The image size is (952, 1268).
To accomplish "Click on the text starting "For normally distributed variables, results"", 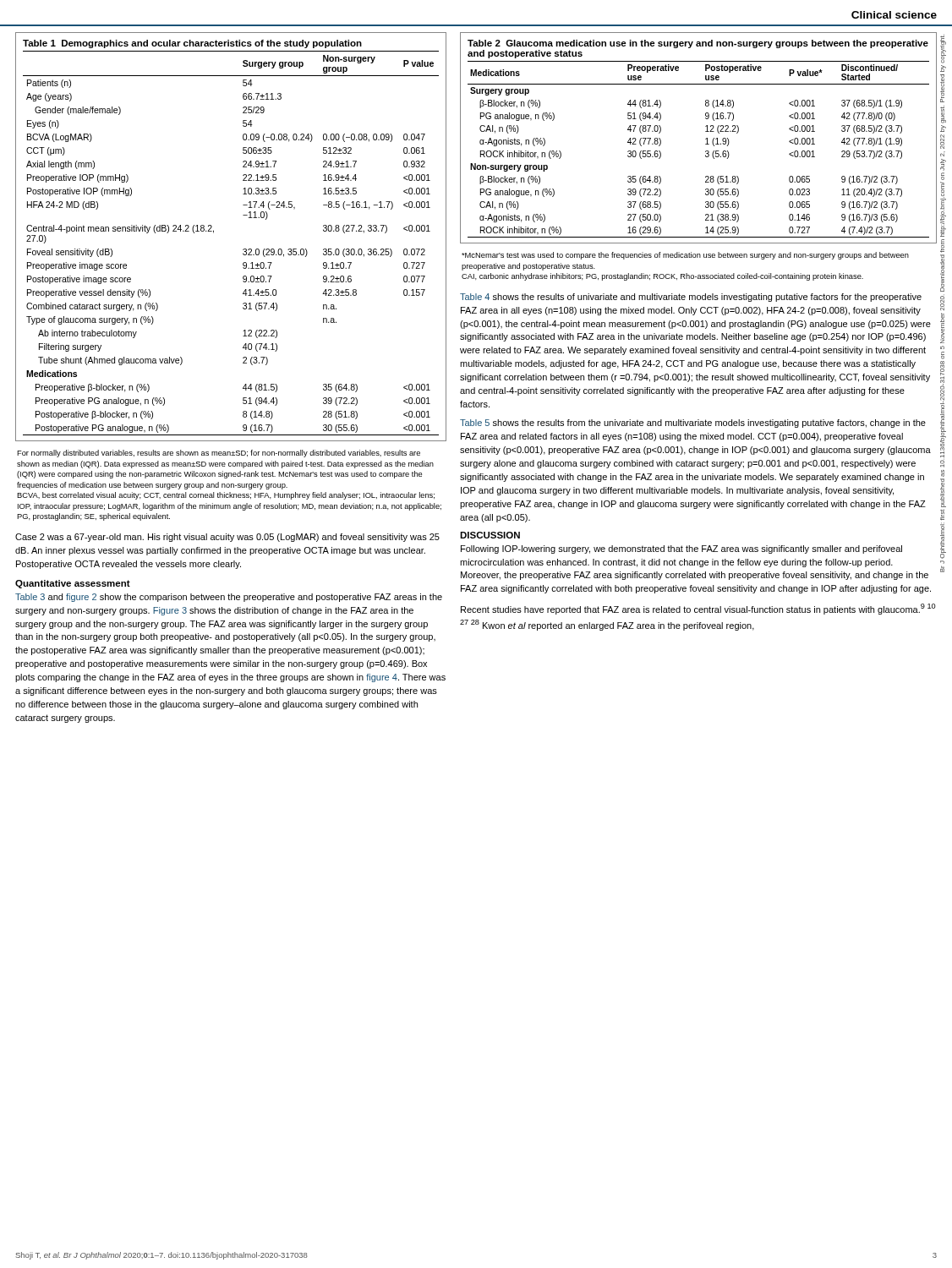I will click(229, 485).
